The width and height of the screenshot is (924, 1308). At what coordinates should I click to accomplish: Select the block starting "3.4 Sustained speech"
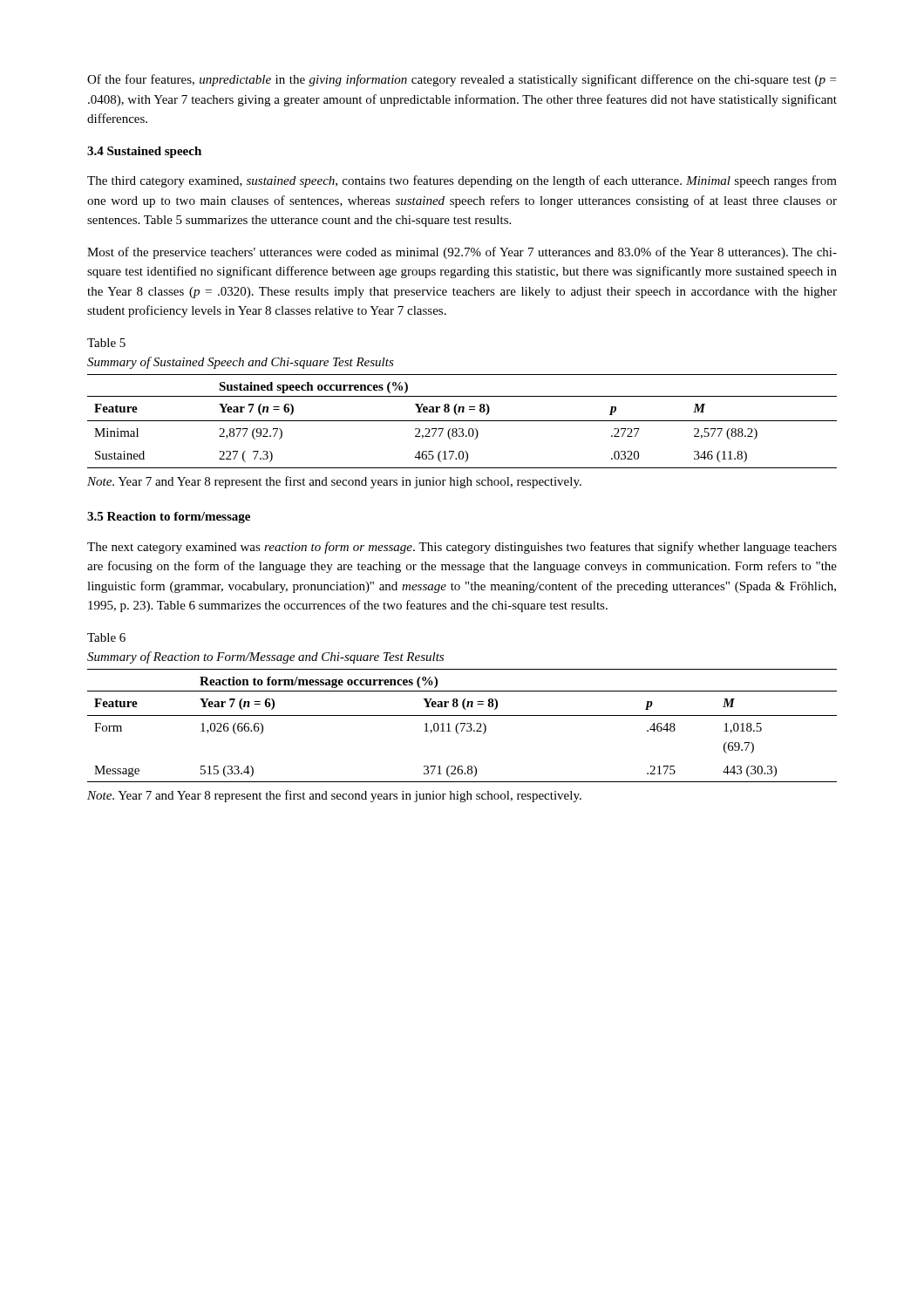[x=144, y=152]
